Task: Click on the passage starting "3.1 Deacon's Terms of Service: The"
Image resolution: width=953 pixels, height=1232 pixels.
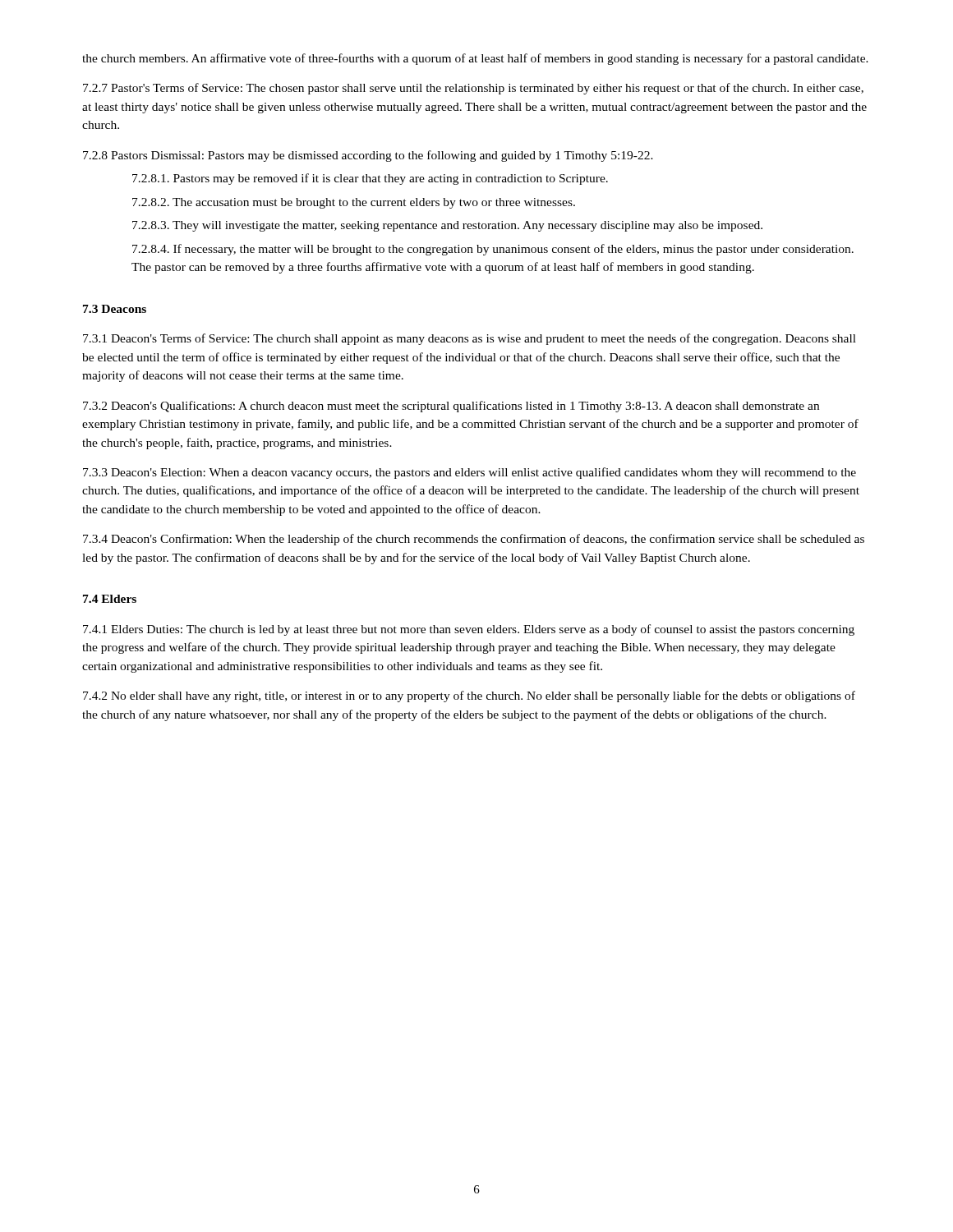Action: point(469,357)
